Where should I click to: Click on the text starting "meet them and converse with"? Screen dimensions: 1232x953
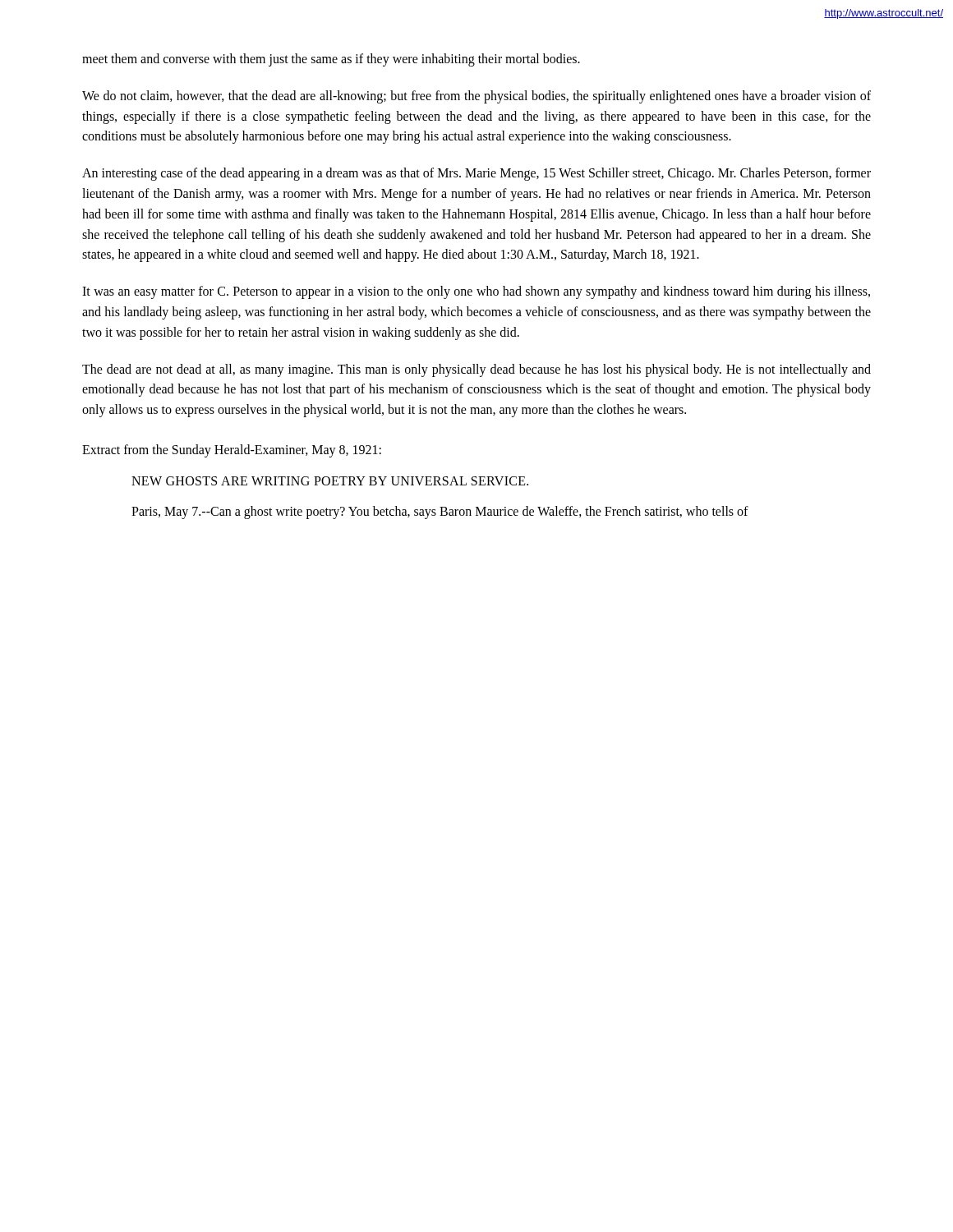[331, 59]
